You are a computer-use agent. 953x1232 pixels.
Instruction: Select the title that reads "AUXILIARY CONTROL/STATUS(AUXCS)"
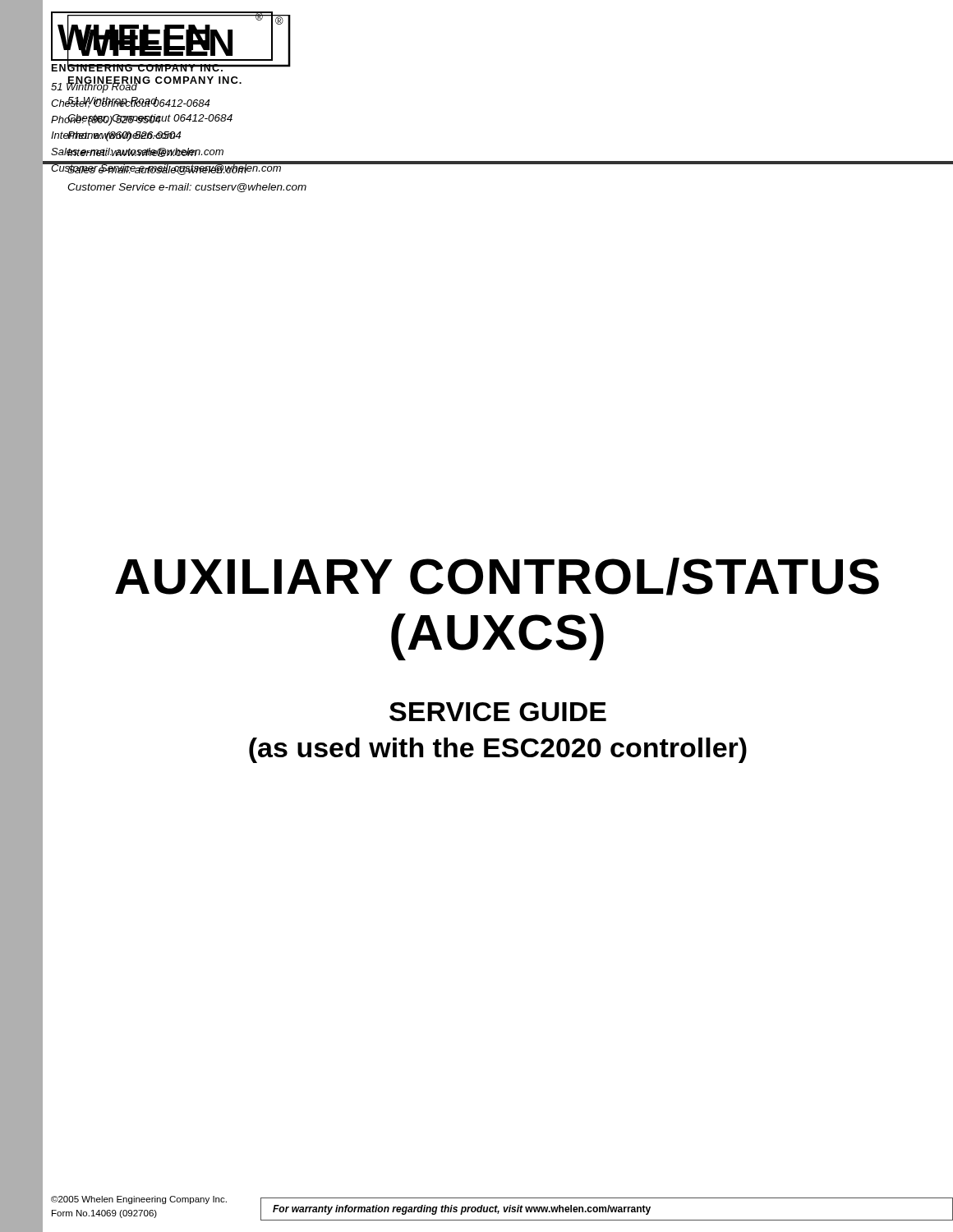tap(498, 604)
